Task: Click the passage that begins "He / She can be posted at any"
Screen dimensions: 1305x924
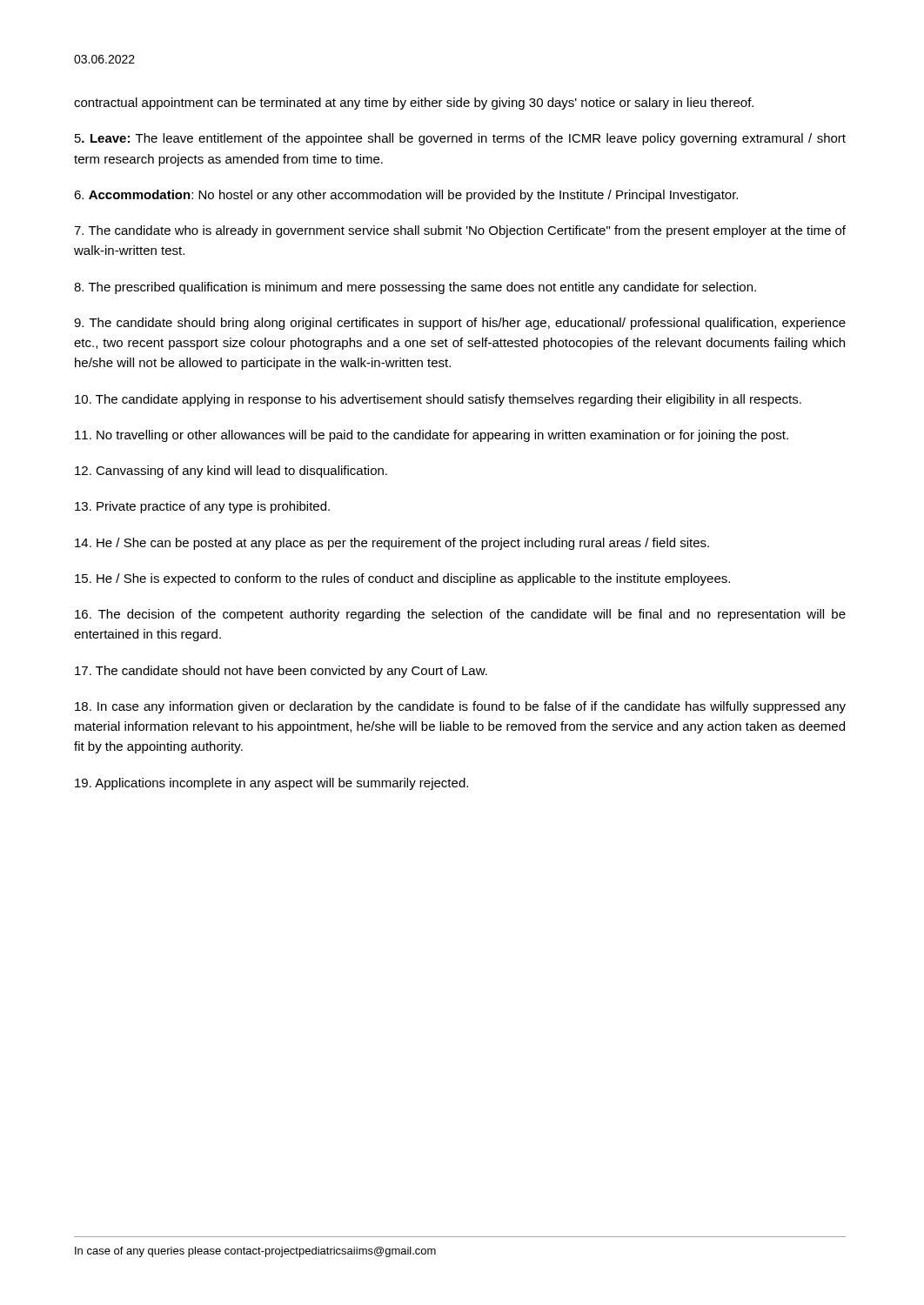Action: point(392,542)
